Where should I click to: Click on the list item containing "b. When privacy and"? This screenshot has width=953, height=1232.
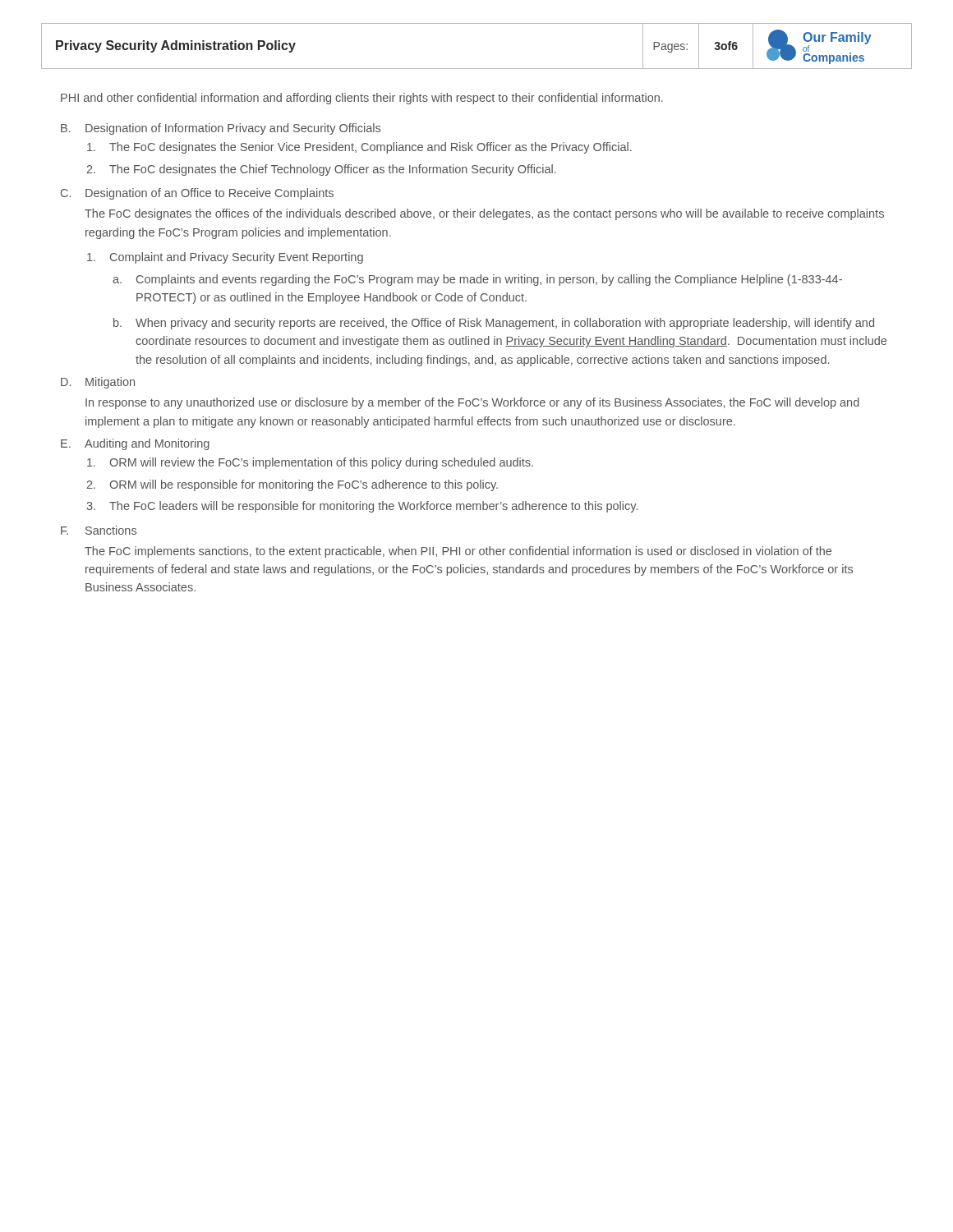tap(503, 341)
